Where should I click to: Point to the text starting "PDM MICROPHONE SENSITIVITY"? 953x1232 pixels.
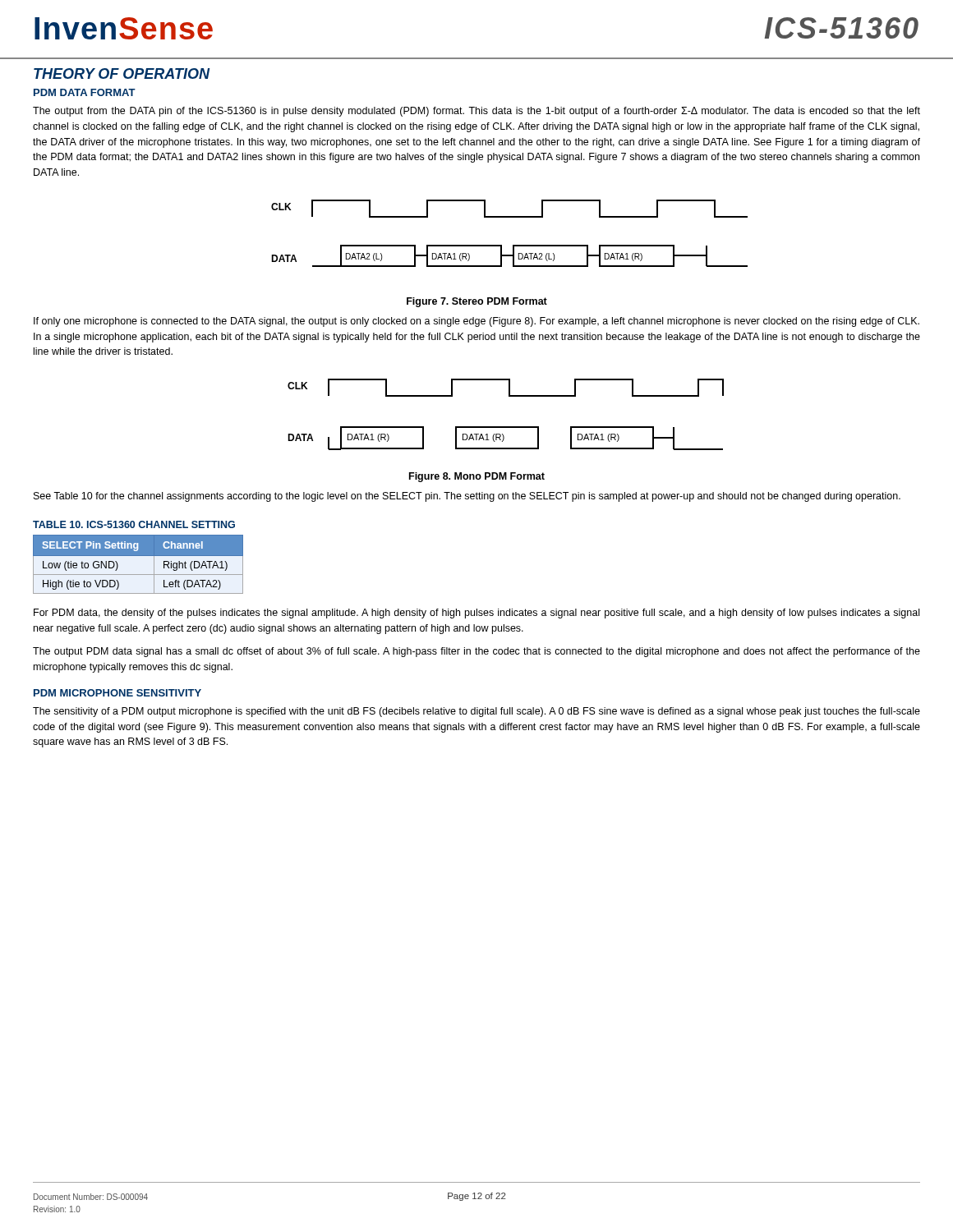pyautogui.click(x=117, y=693)
